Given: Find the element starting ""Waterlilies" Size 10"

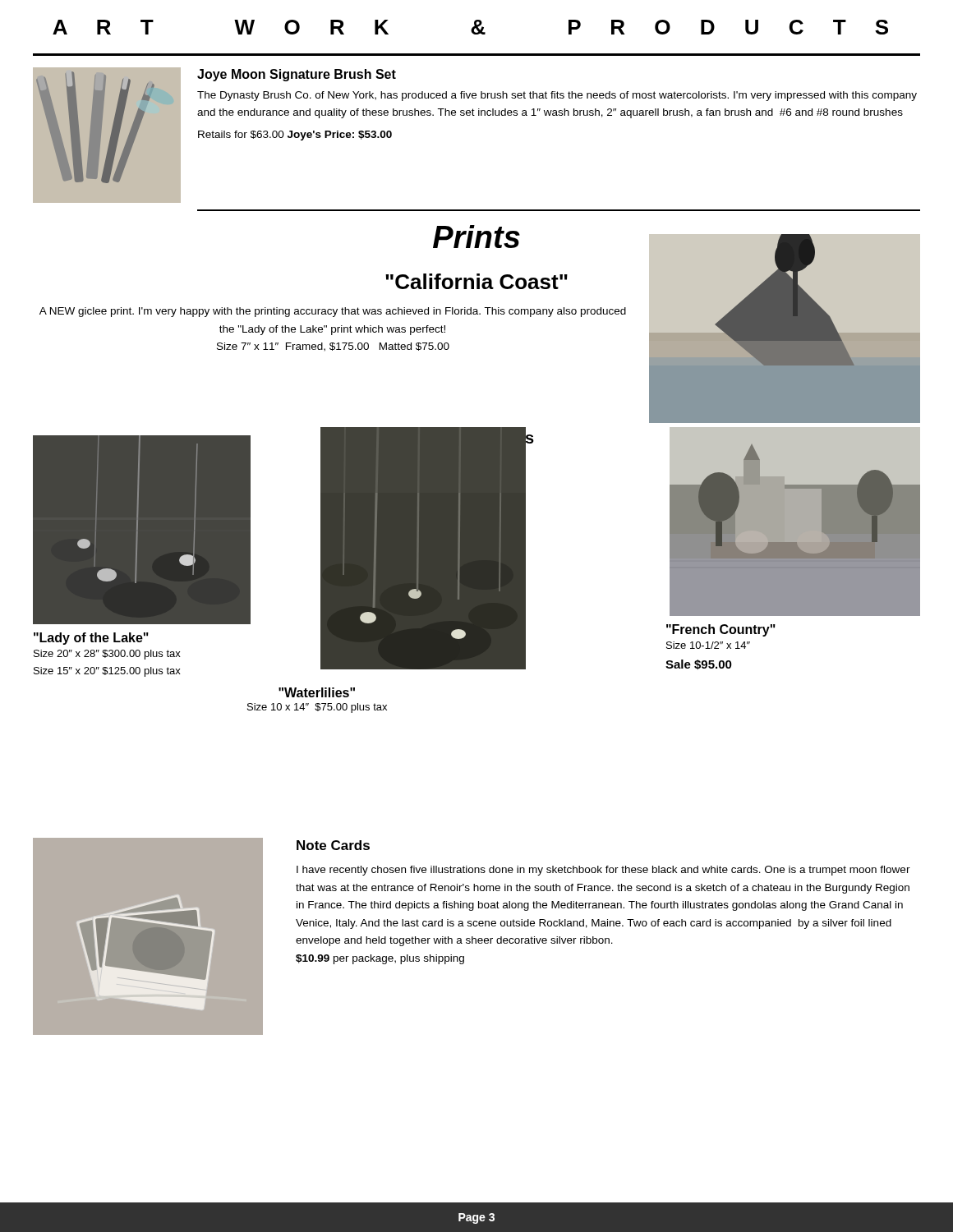Looking at the screenshot, I should pos(317,699).
